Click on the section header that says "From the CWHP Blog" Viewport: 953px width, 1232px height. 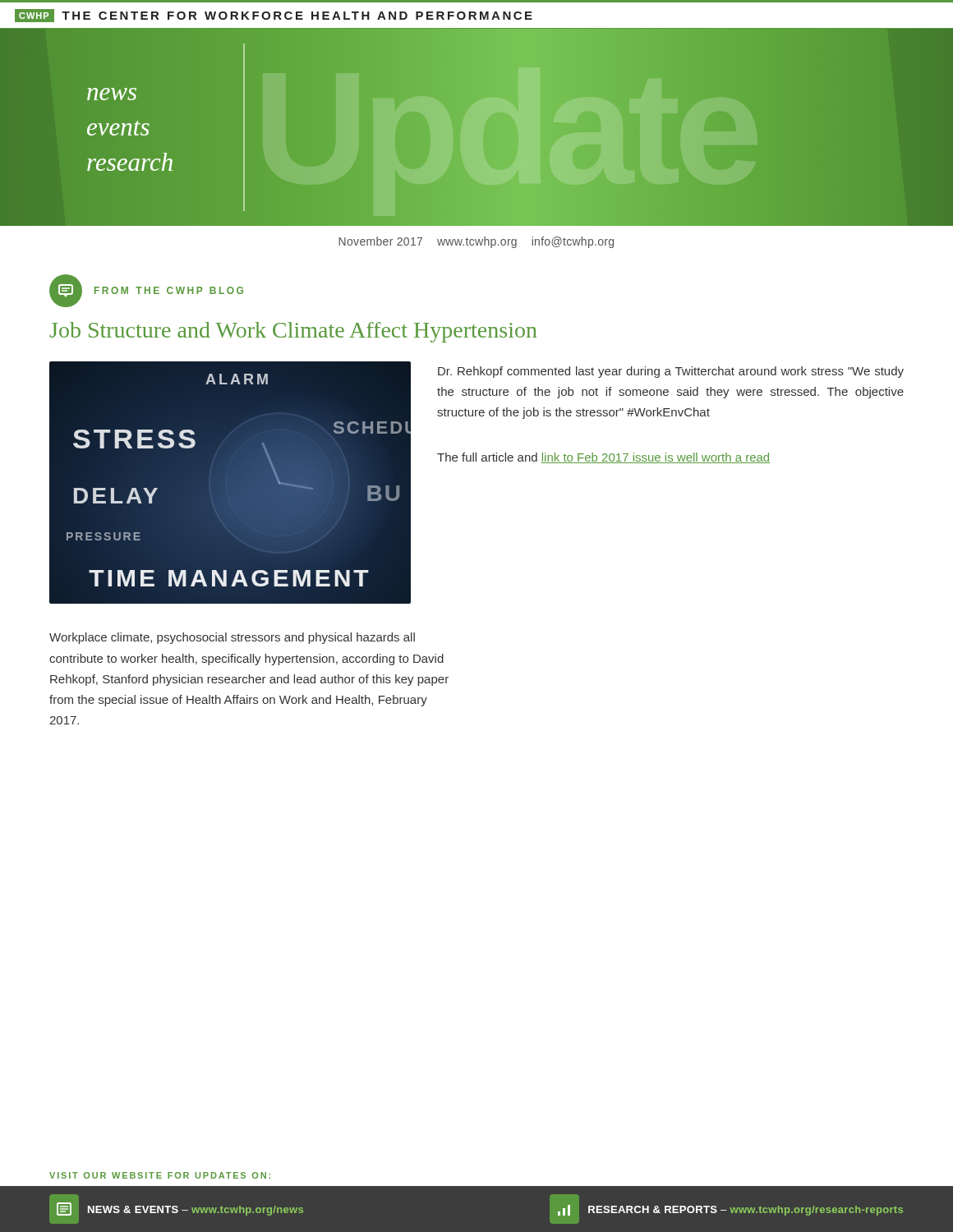(x=148, y=291)
